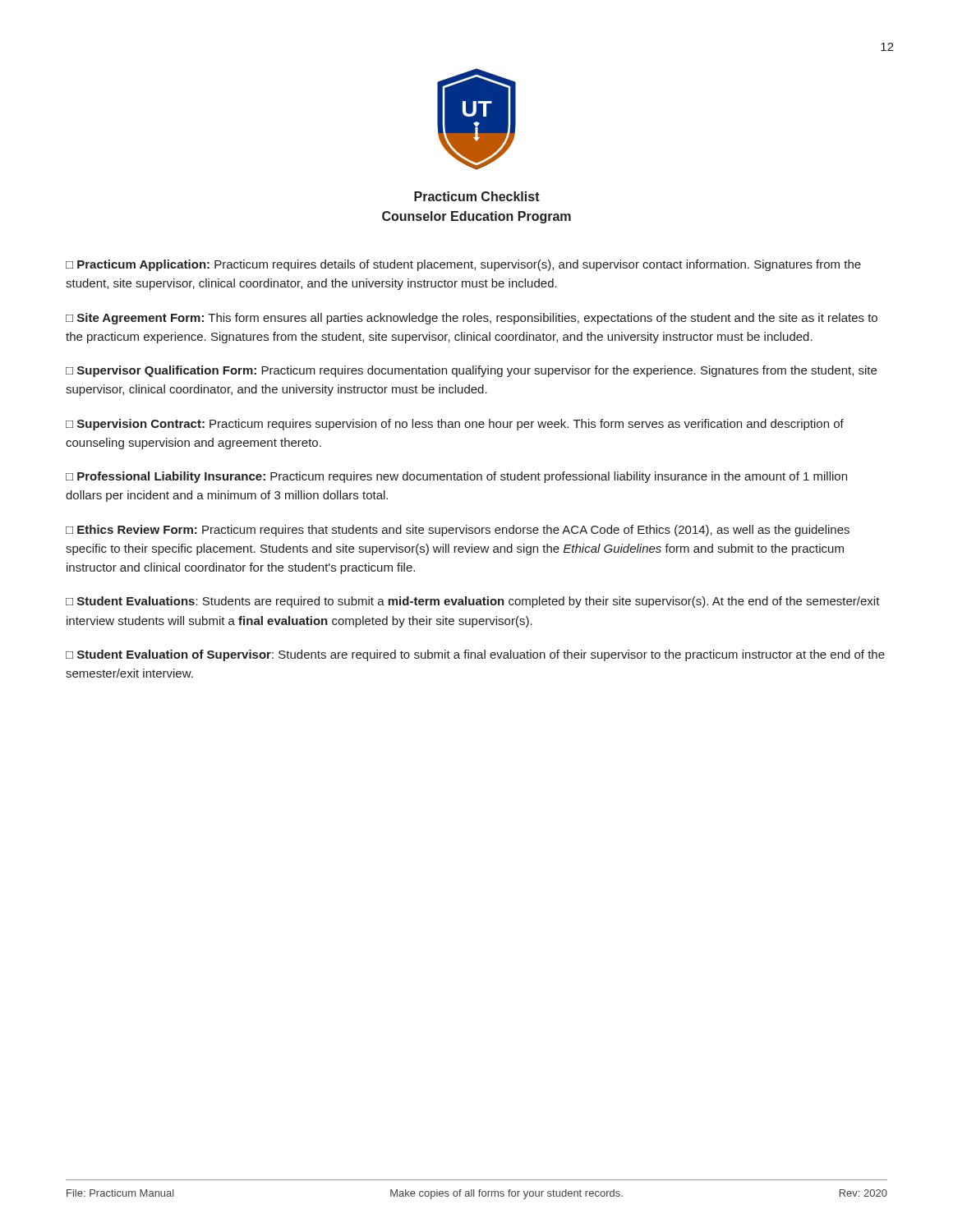Point to the passage starting "□ Student Evaluations: Students are required to submit"

point(473,611)
